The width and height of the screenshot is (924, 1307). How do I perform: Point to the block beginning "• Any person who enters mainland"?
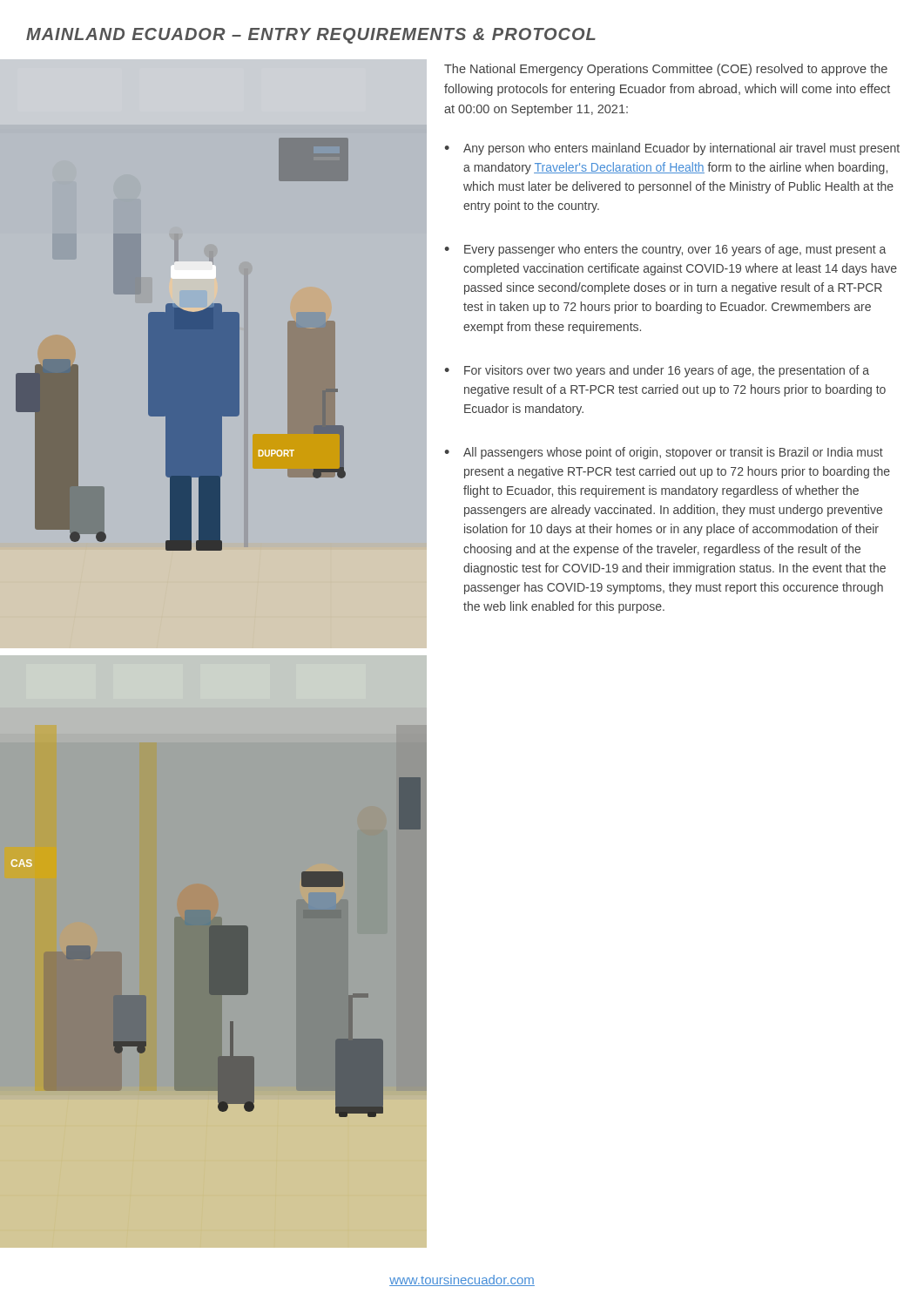pyautogui.click(x=673, y=177)
